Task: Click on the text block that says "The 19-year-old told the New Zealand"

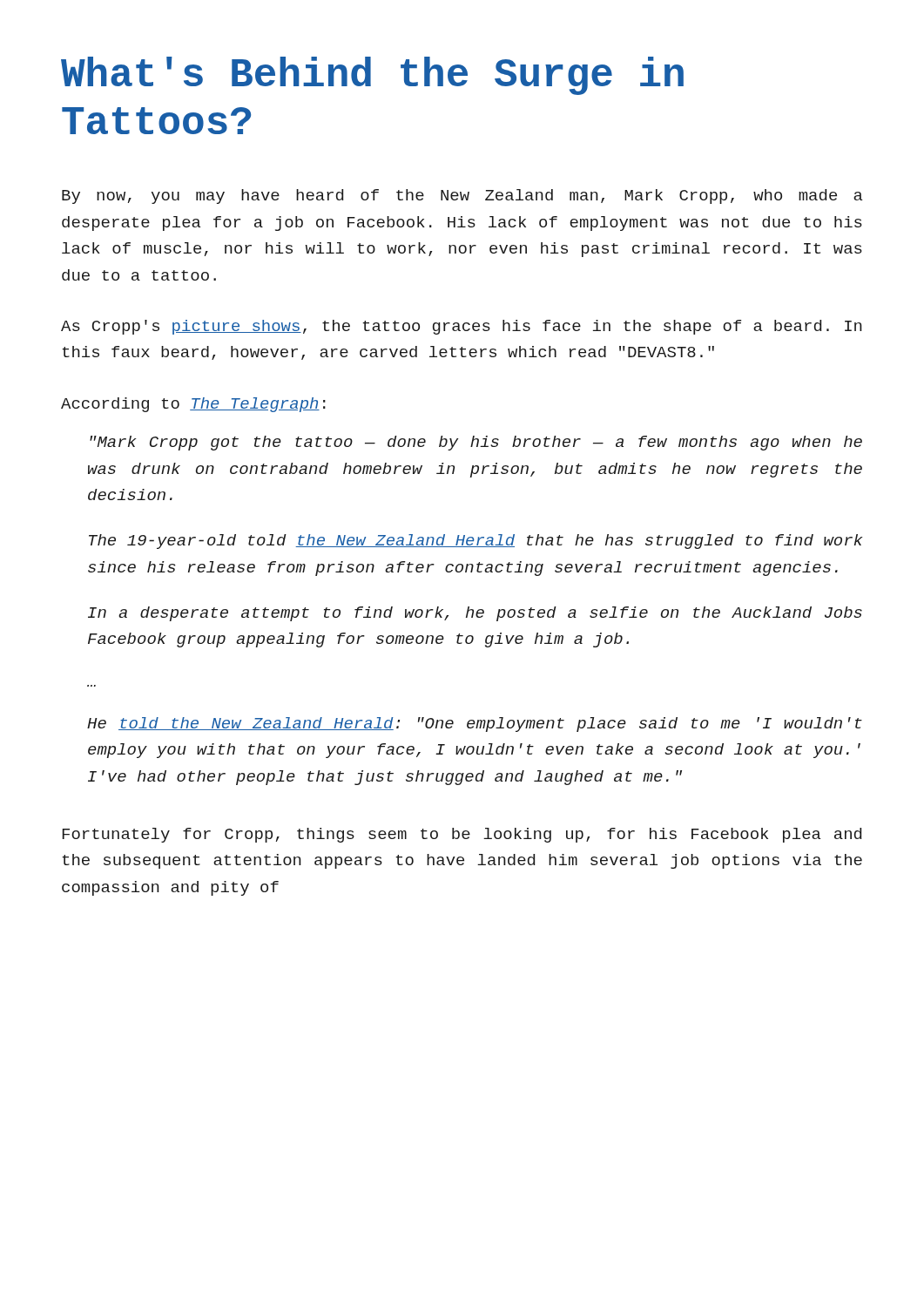Action: 475,555
